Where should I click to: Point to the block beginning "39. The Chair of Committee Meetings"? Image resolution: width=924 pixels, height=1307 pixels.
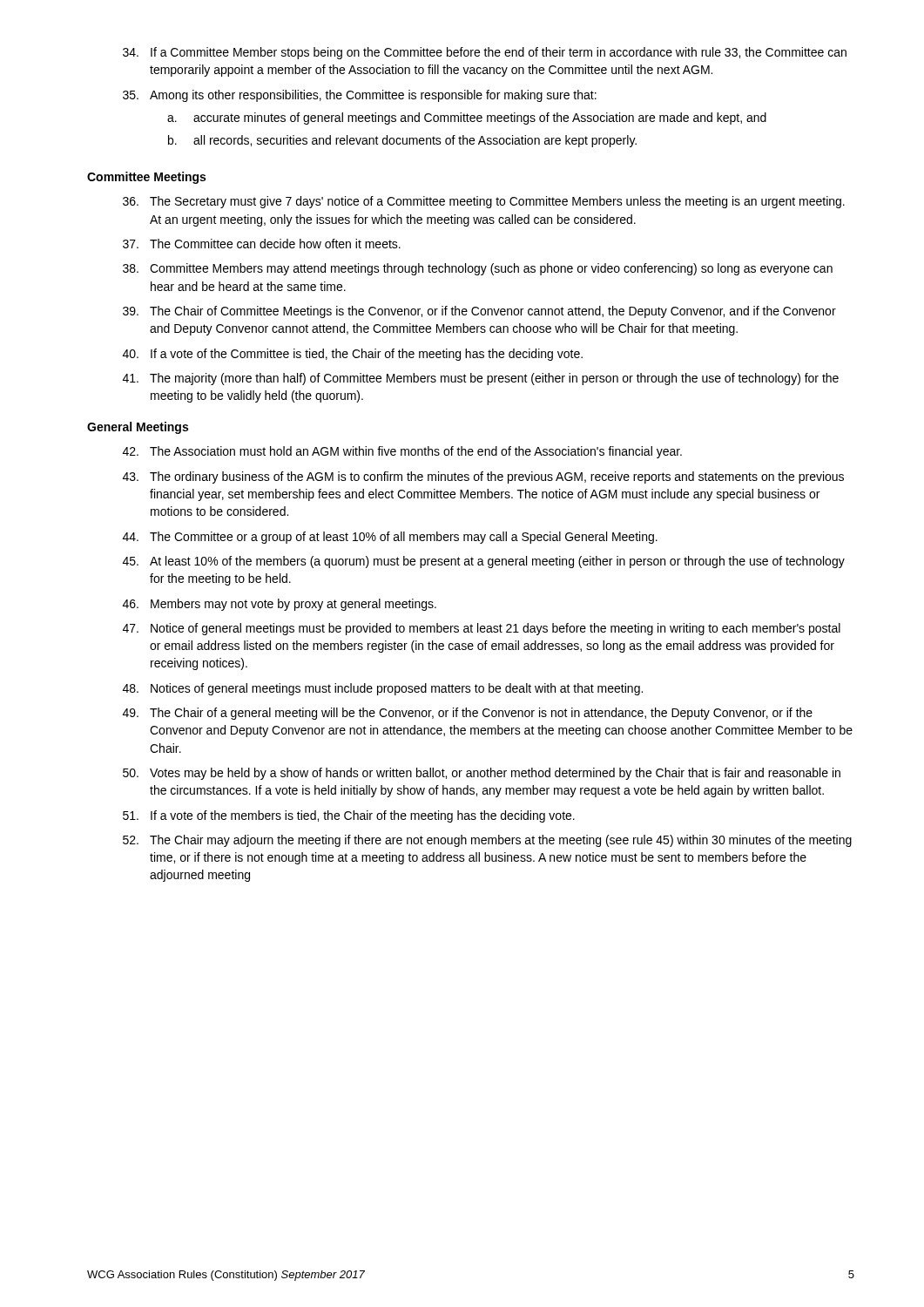tap(471, 320)
